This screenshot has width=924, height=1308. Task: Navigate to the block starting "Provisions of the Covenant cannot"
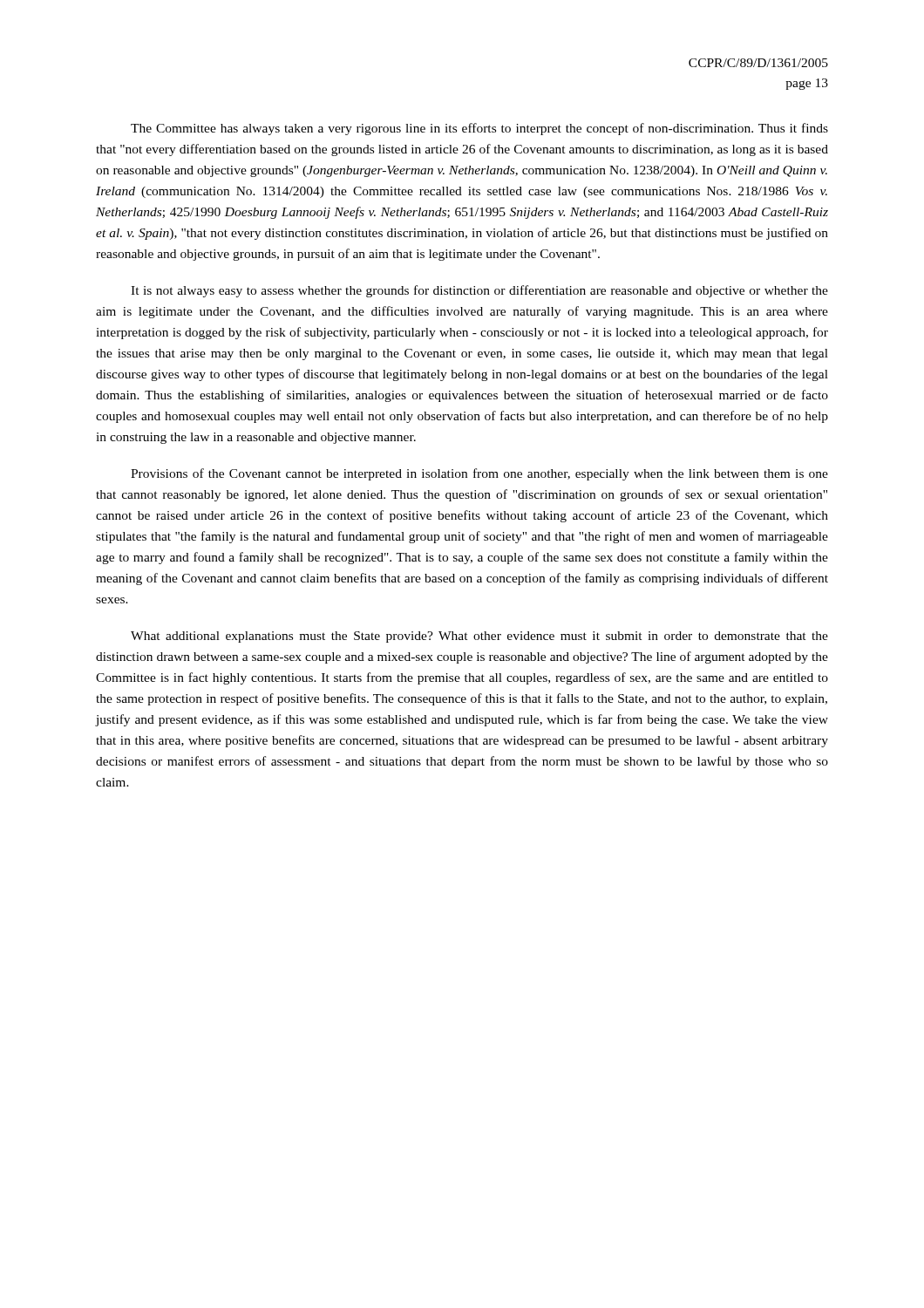(x=462, y=536)
